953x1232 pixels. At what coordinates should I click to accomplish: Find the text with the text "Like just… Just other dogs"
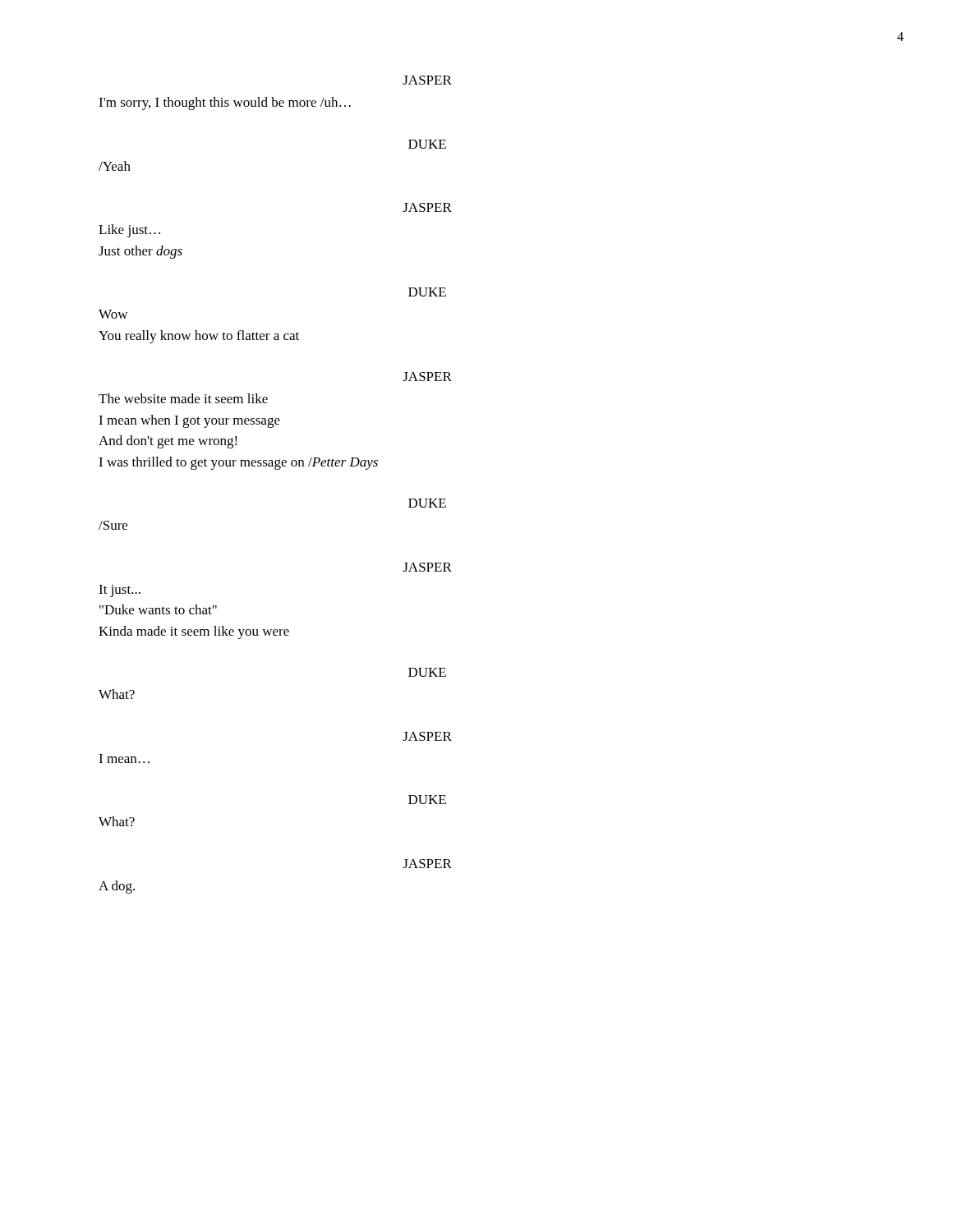tap(129, 231)
